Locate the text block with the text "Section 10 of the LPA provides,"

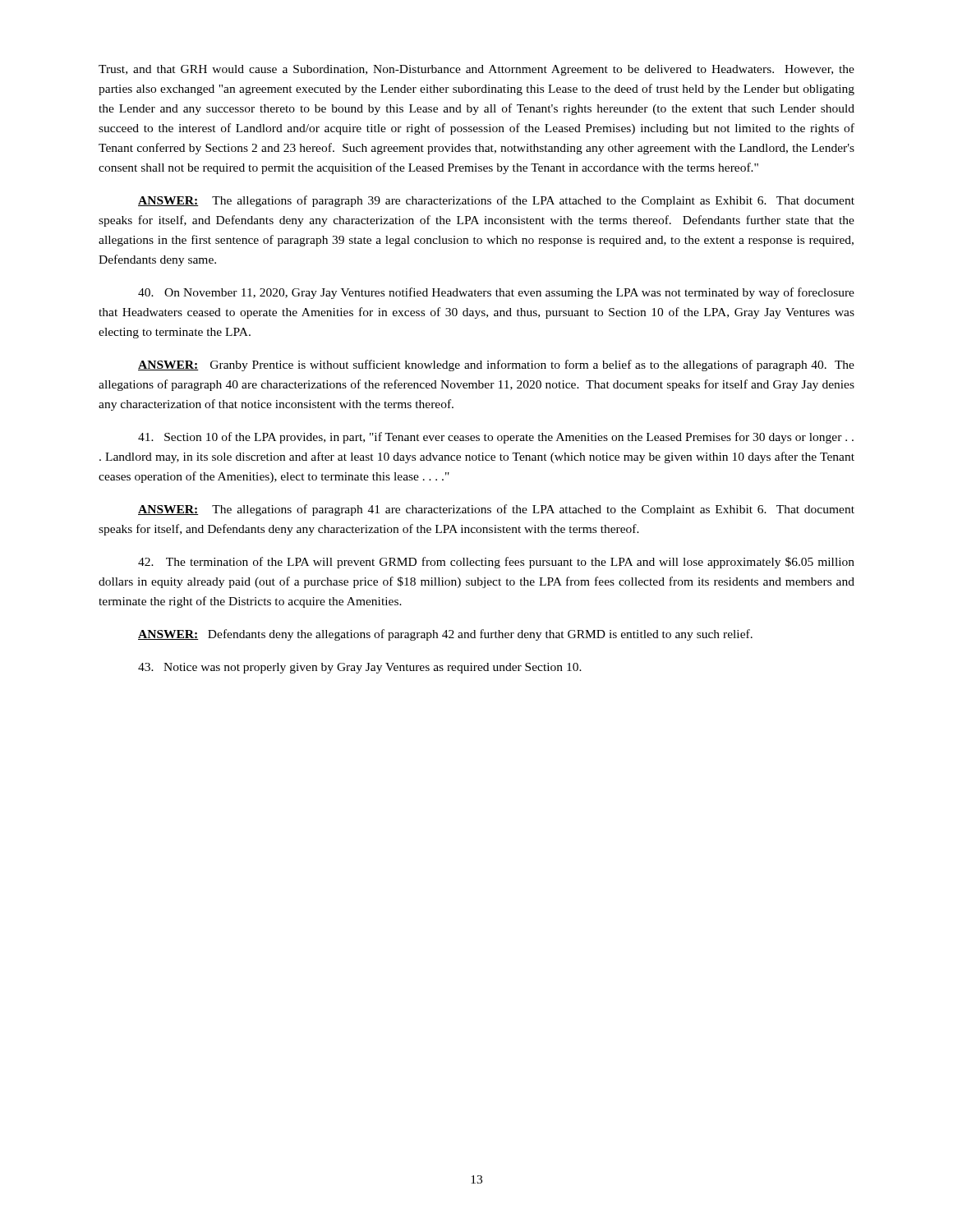476,457
